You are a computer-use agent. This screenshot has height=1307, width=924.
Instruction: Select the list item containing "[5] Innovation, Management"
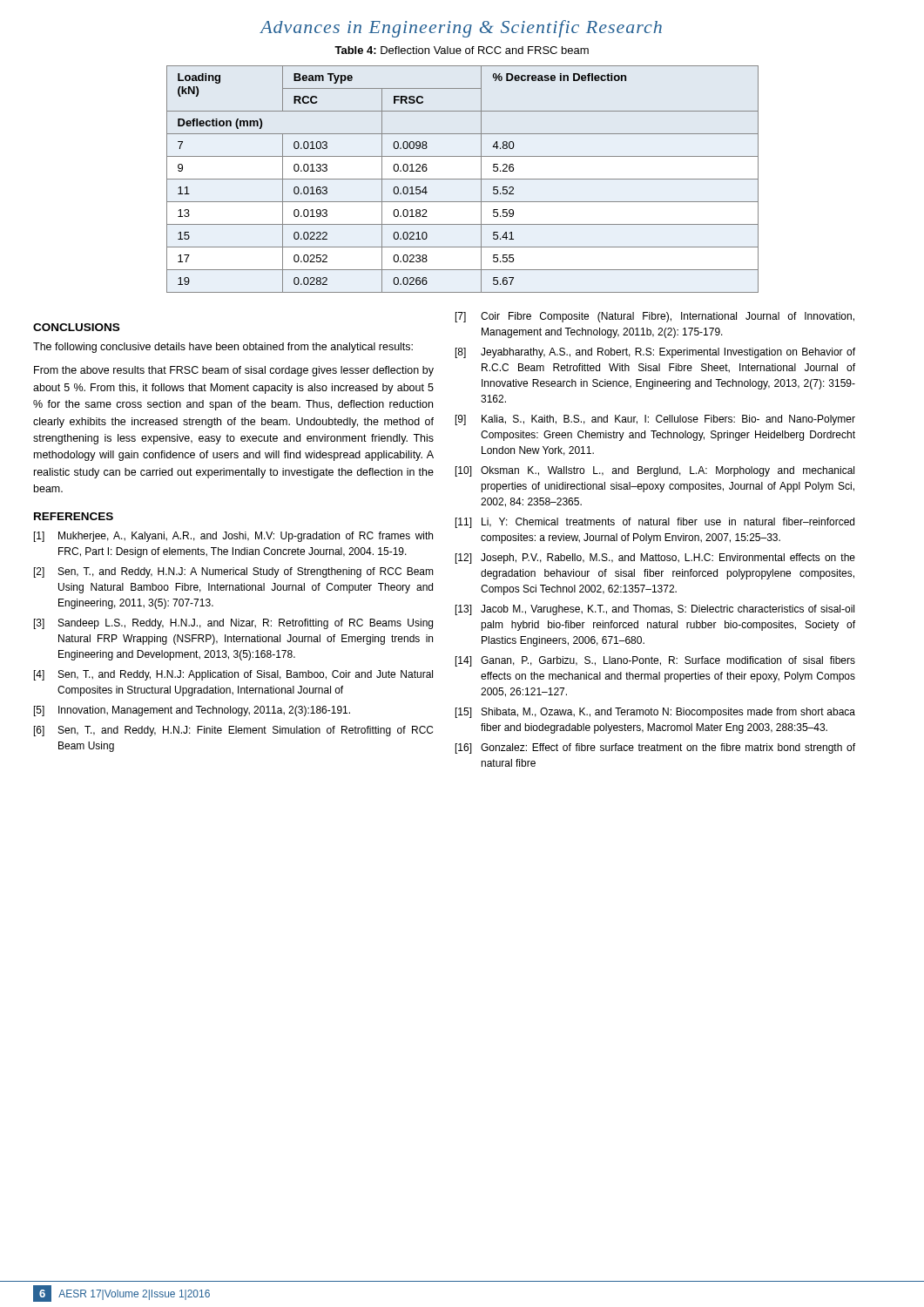tap(233, 710)
